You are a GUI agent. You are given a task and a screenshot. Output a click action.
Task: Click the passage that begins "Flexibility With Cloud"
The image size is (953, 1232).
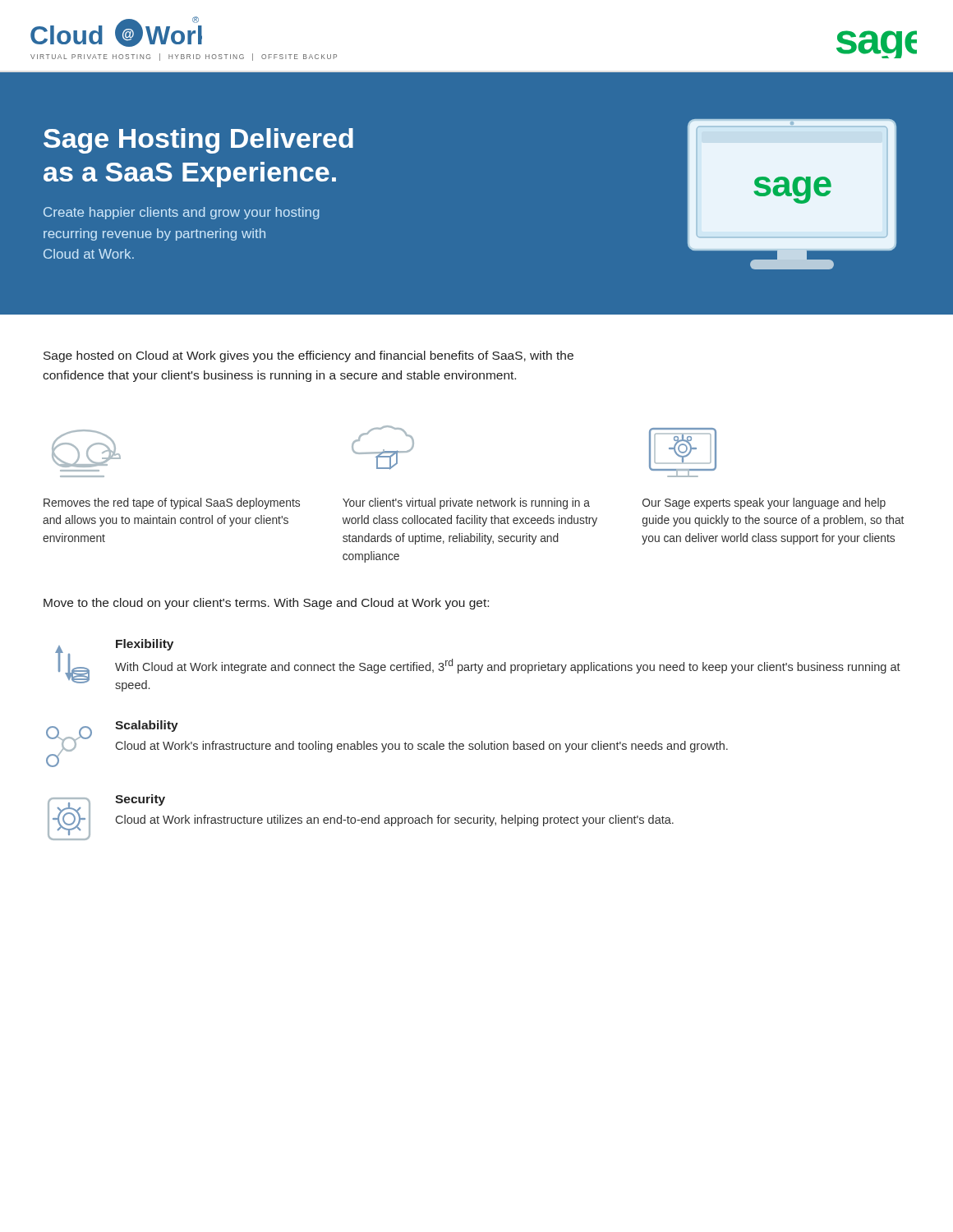coord(476,665)
